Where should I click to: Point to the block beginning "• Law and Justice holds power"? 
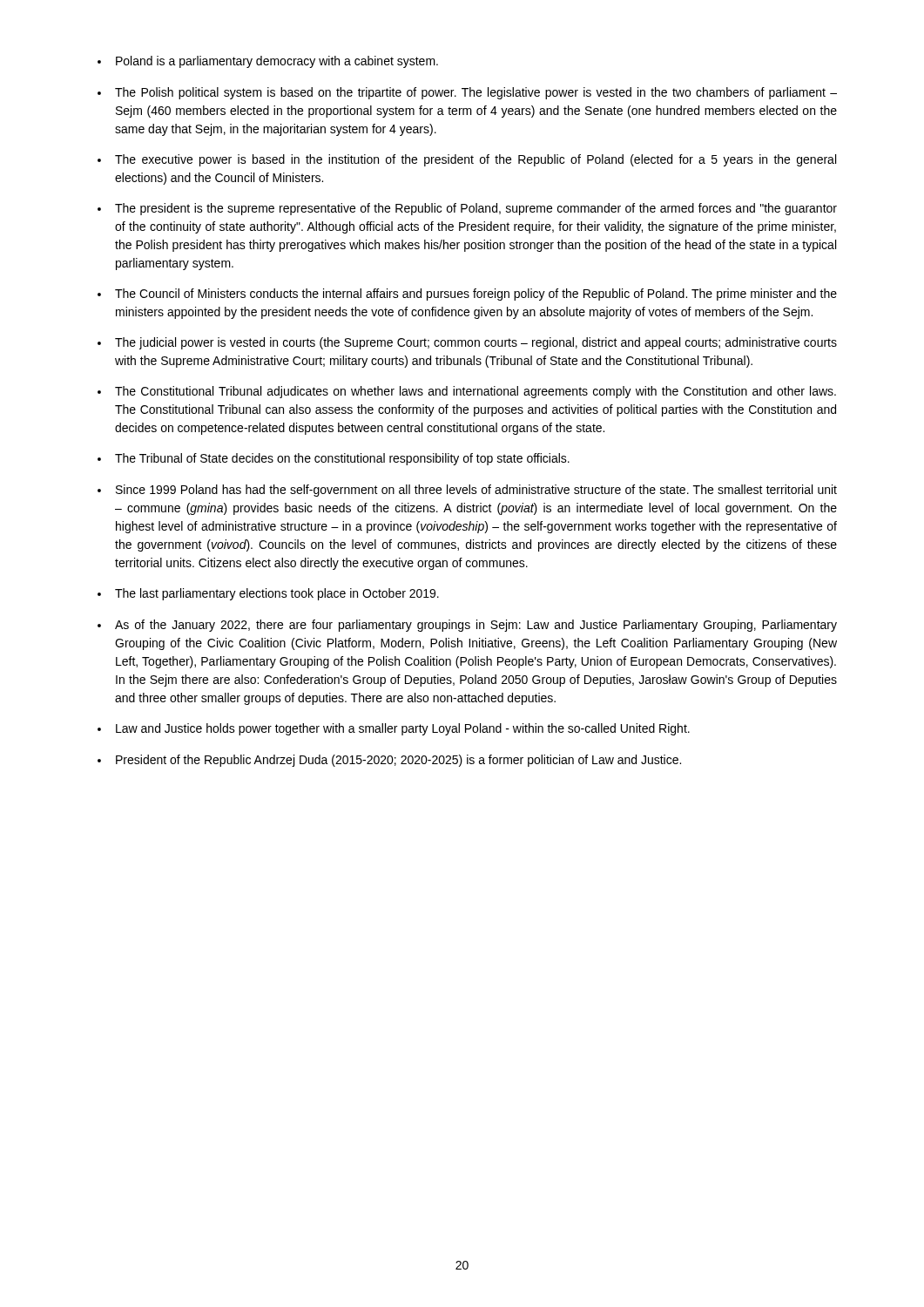(462, 729)
